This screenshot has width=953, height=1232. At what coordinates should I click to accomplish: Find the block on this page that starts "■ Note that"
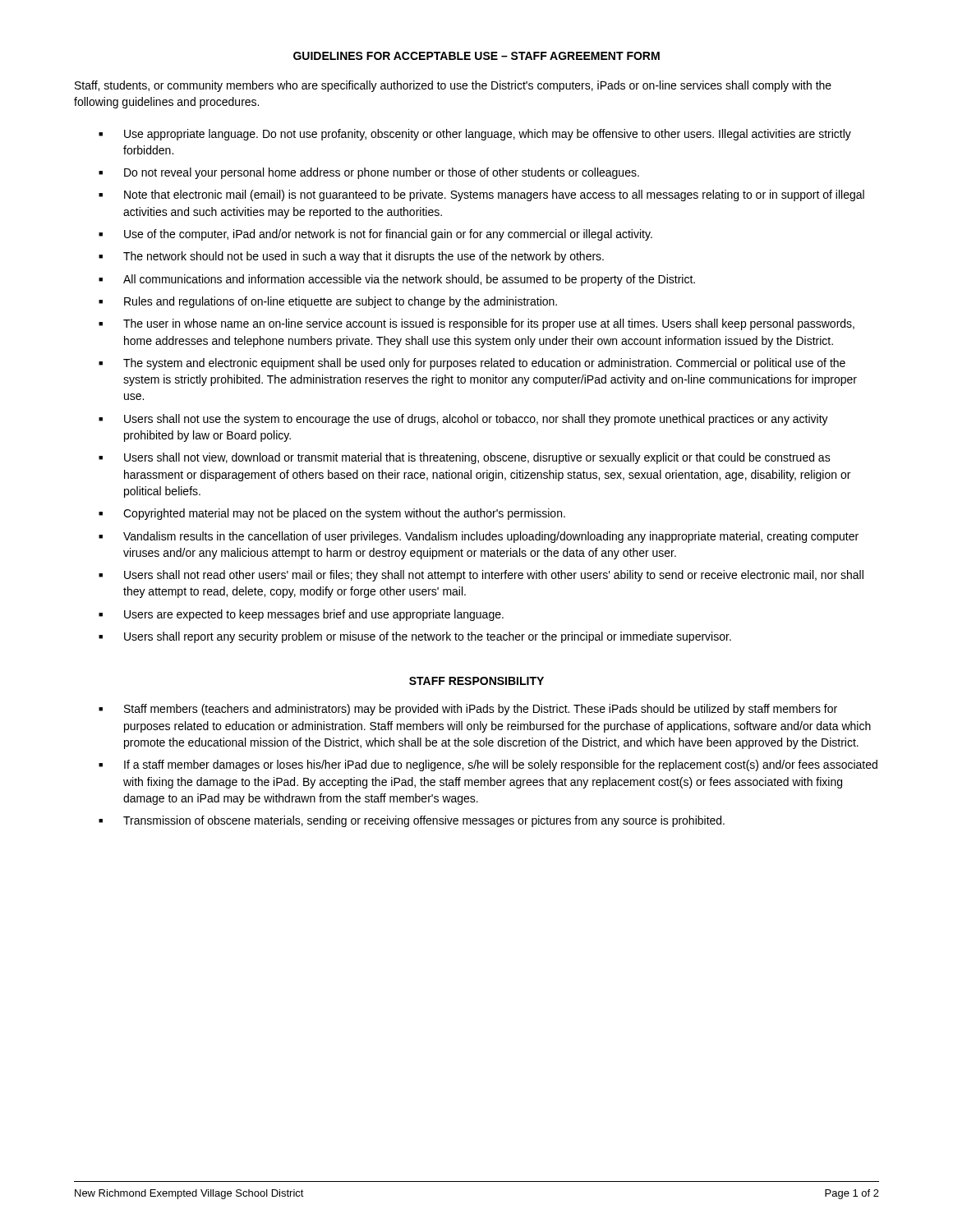pyautogui.click(x=489, y=204)
